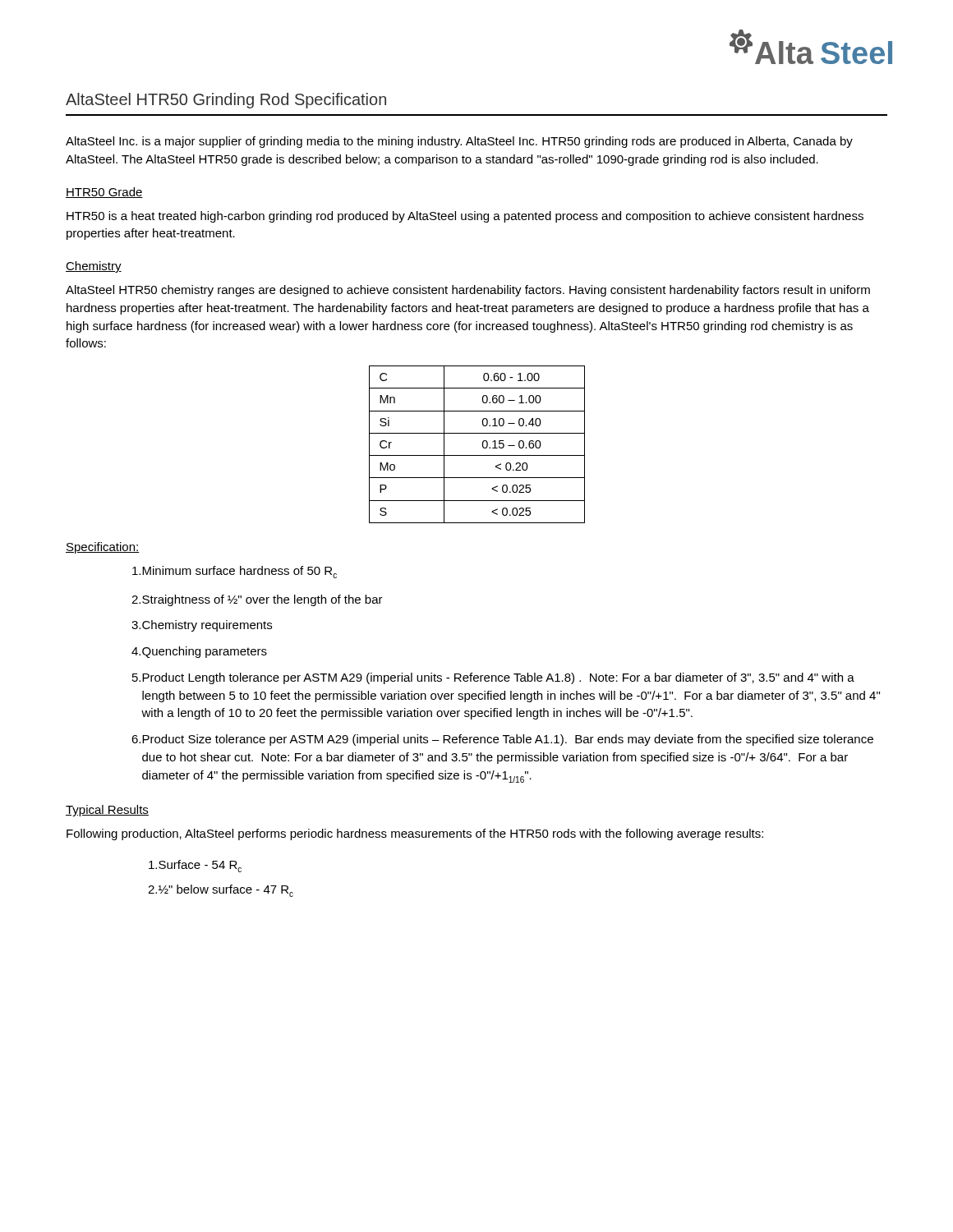This screenshot has width=953, height=1232.
Task: Click on the region starting "5. Product Length tolerance per"
Action: [x=509, y=695]
